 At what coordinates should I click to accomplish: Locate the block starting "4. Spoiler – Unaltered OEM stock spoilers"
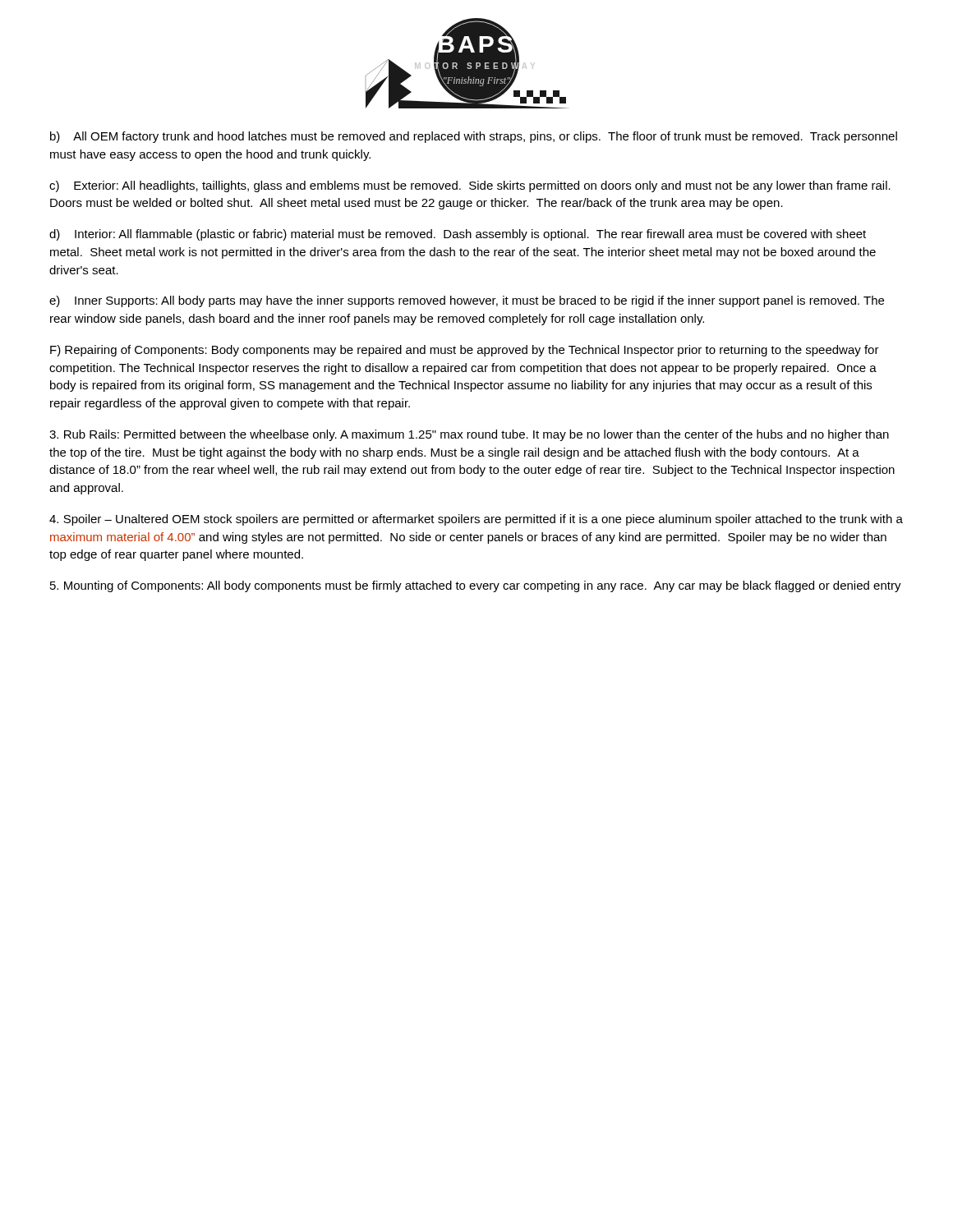476,536
